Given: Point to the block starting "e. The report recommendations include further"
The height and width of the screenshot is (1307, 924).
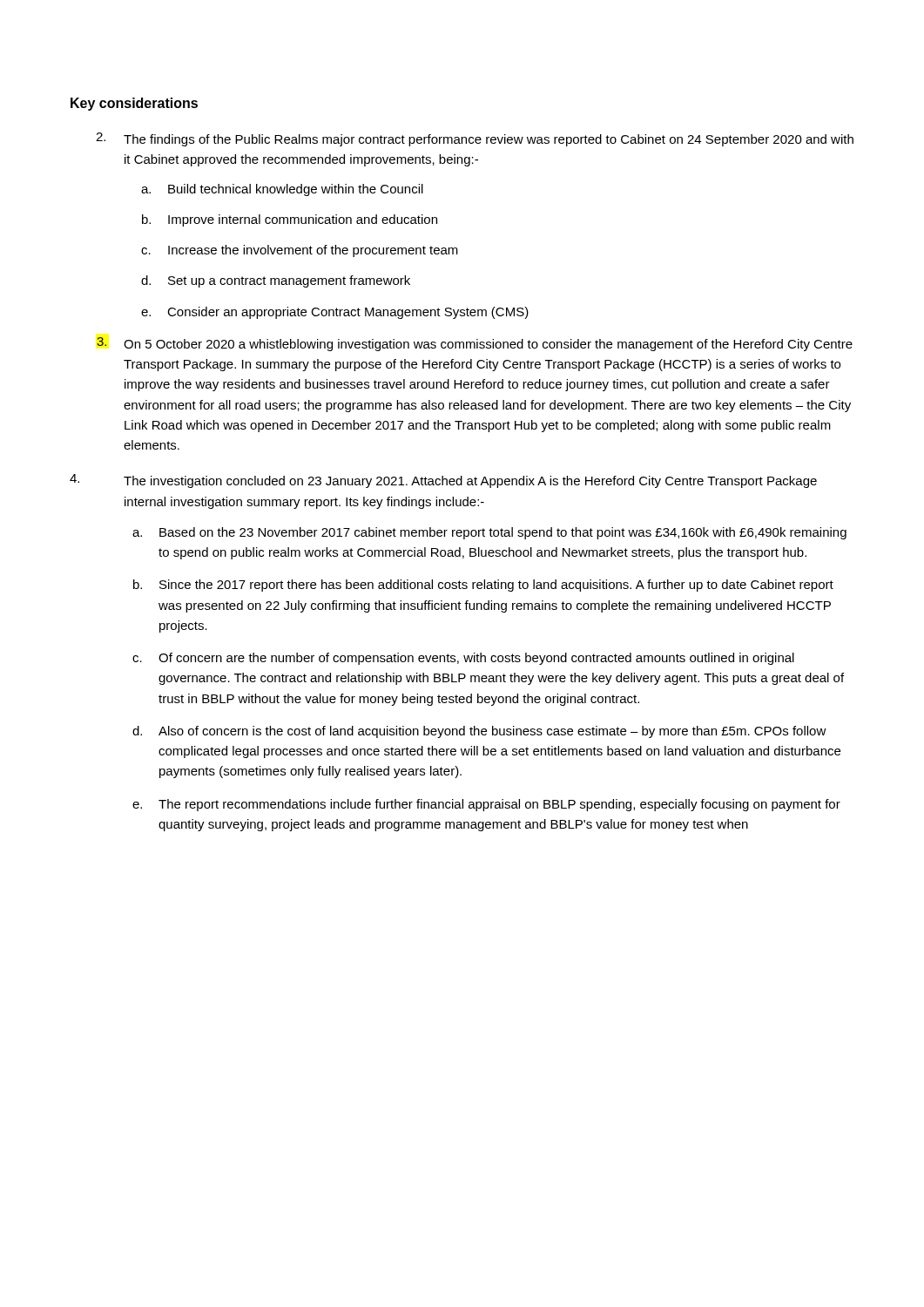Looking at the screenshot, I should pyautogui.click(x=493, y=814).
